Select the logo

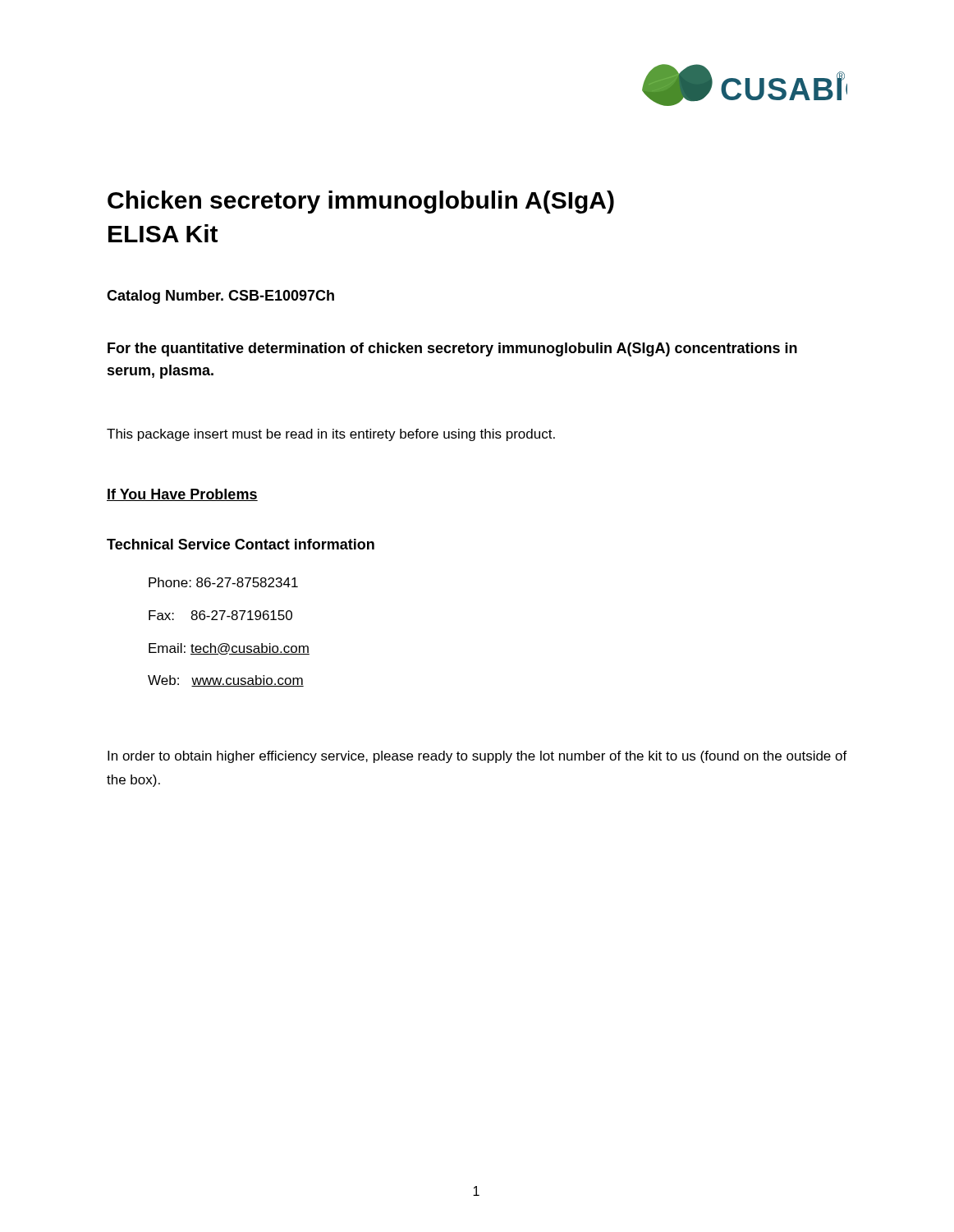coord(477,92)
